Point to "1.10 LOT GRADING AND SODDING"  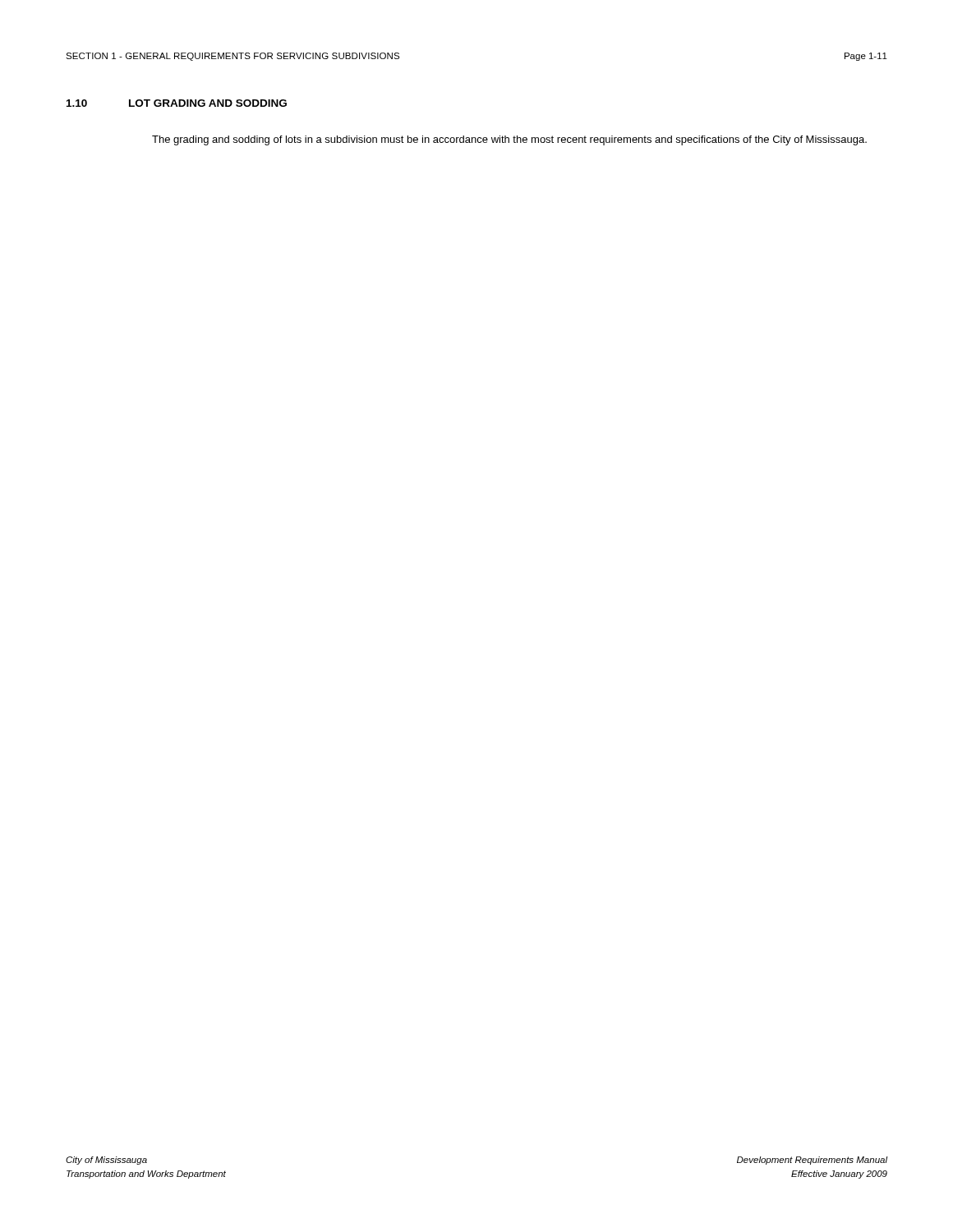click(x=177, y=103)
